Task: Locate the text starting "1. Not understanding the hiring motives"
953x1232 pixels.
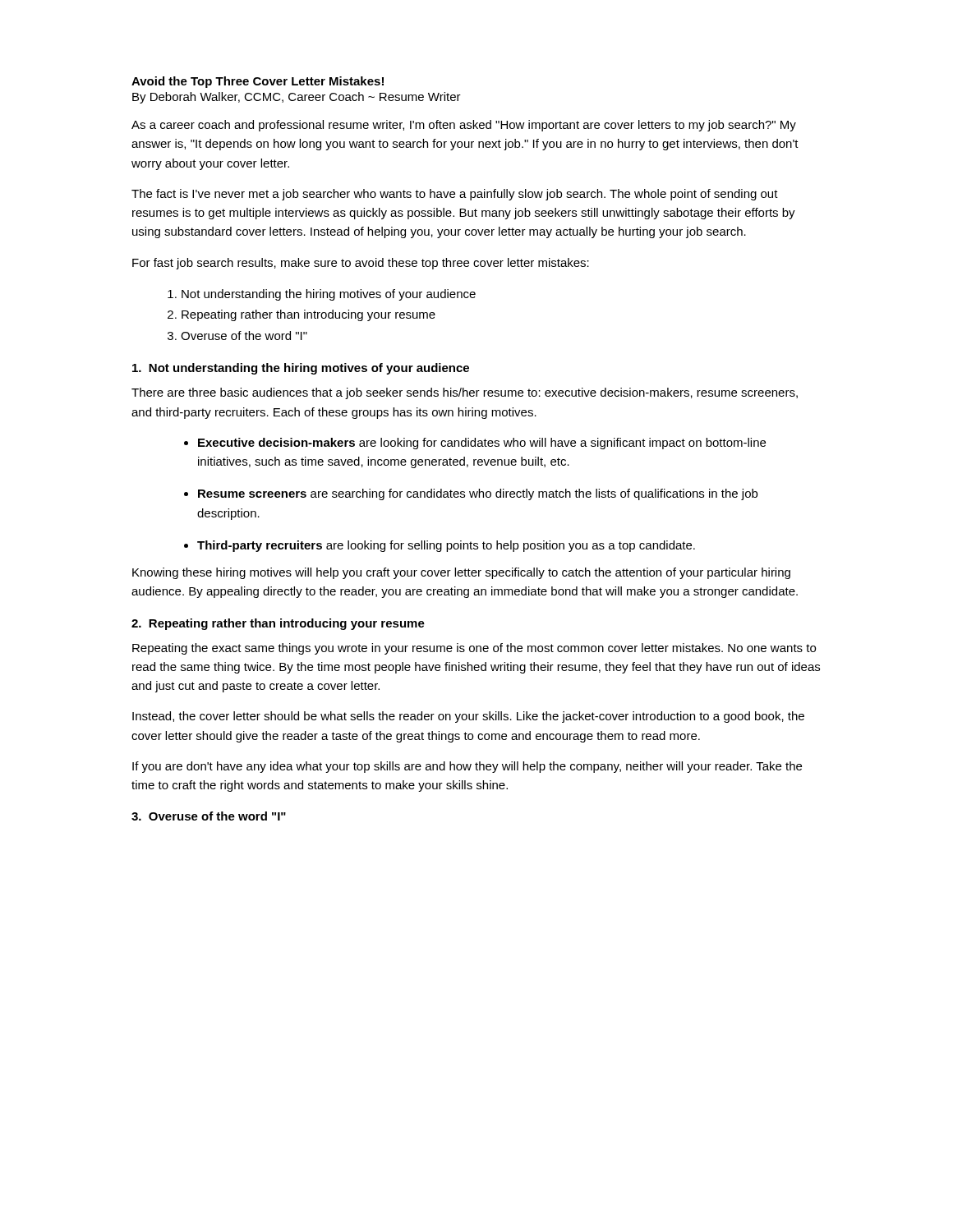Action: [x=301, y=368]
